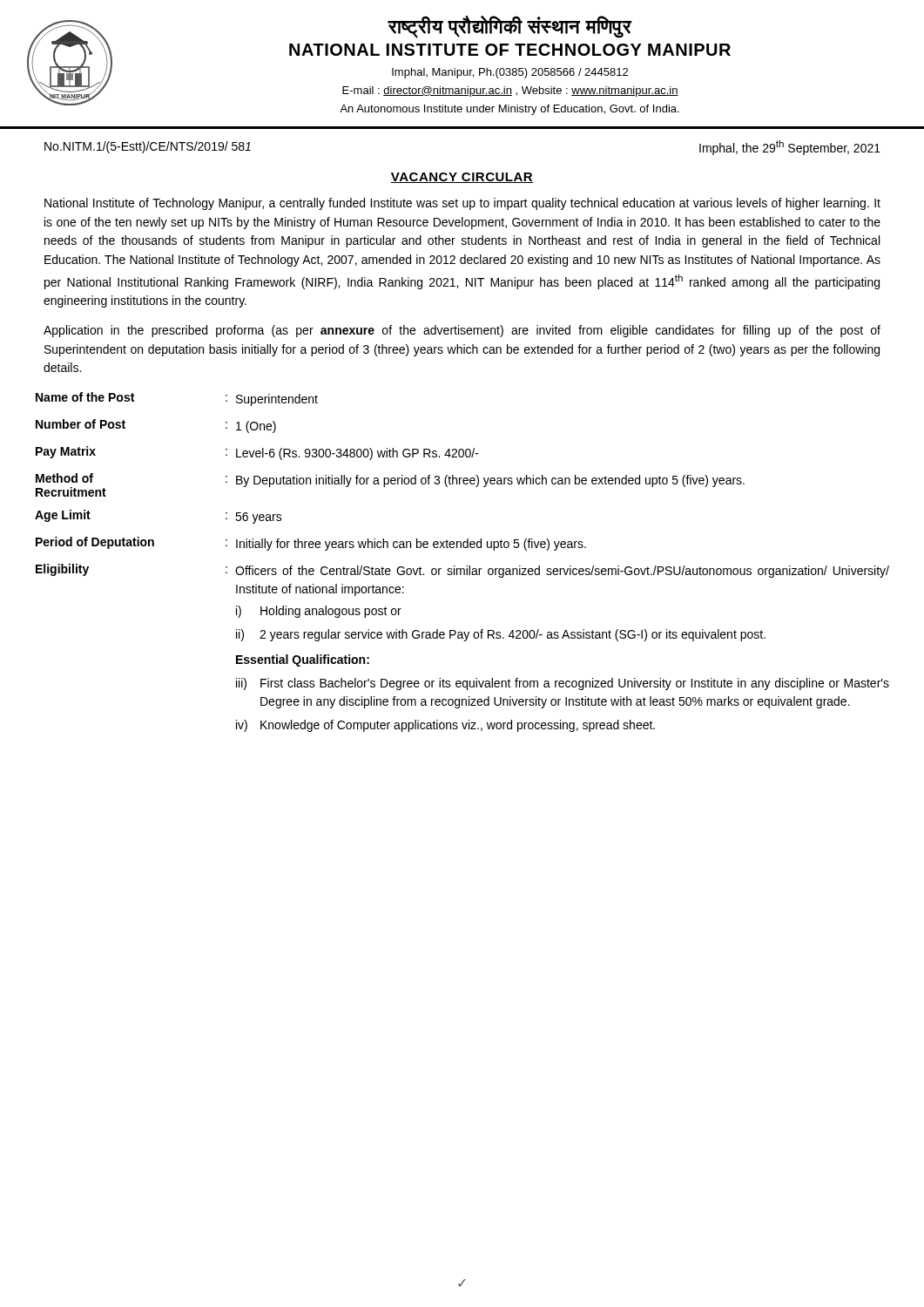This screenshot has height=1307, width=924.
Task: Find the block on this page that starts "iii) First class Bachelor's Degree or its equivalent"
Action: [562, 693]
